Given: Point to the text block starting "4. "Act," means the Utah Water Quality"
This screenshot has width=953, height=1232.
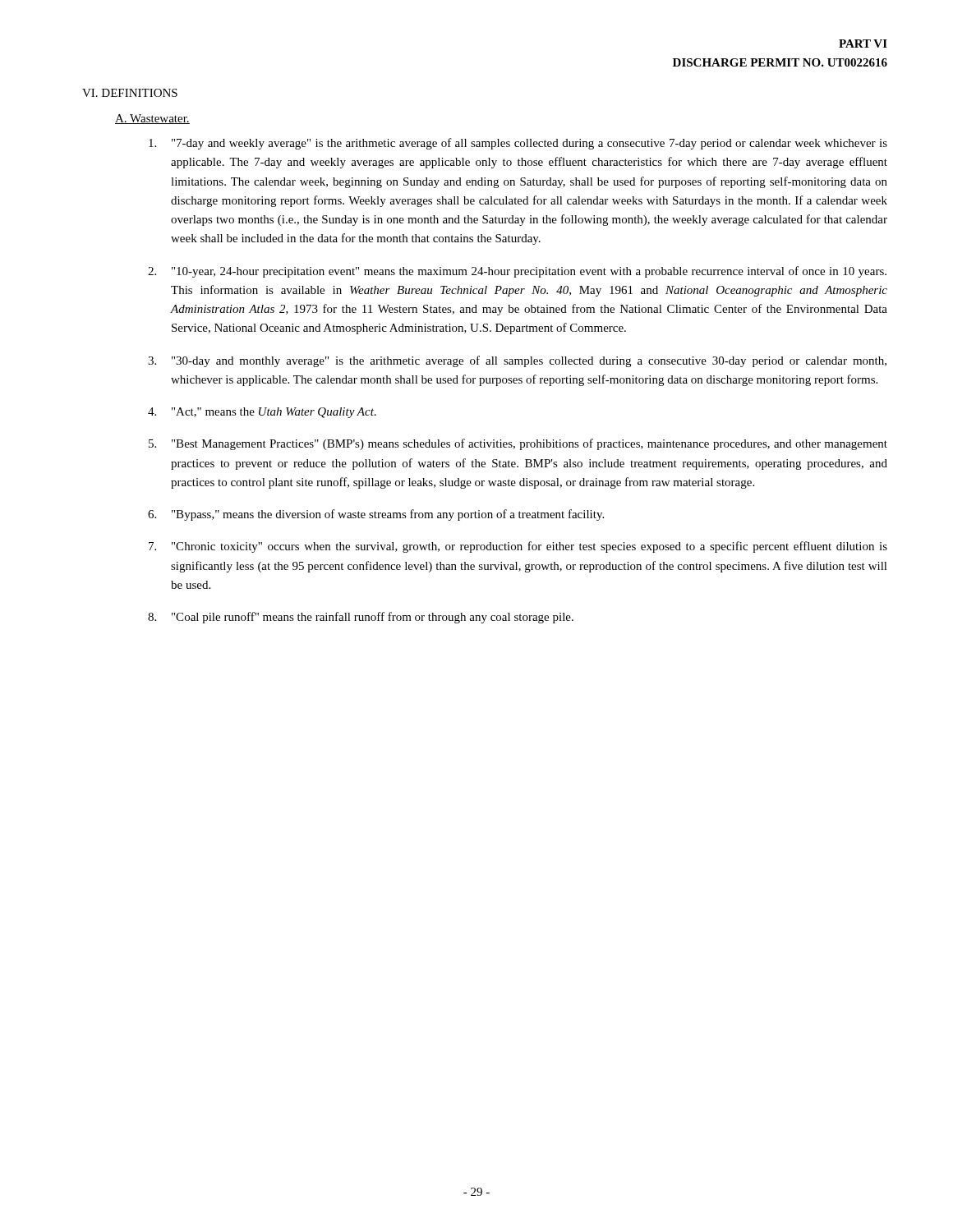Looking at the screenshot, I should coord(262,413).
